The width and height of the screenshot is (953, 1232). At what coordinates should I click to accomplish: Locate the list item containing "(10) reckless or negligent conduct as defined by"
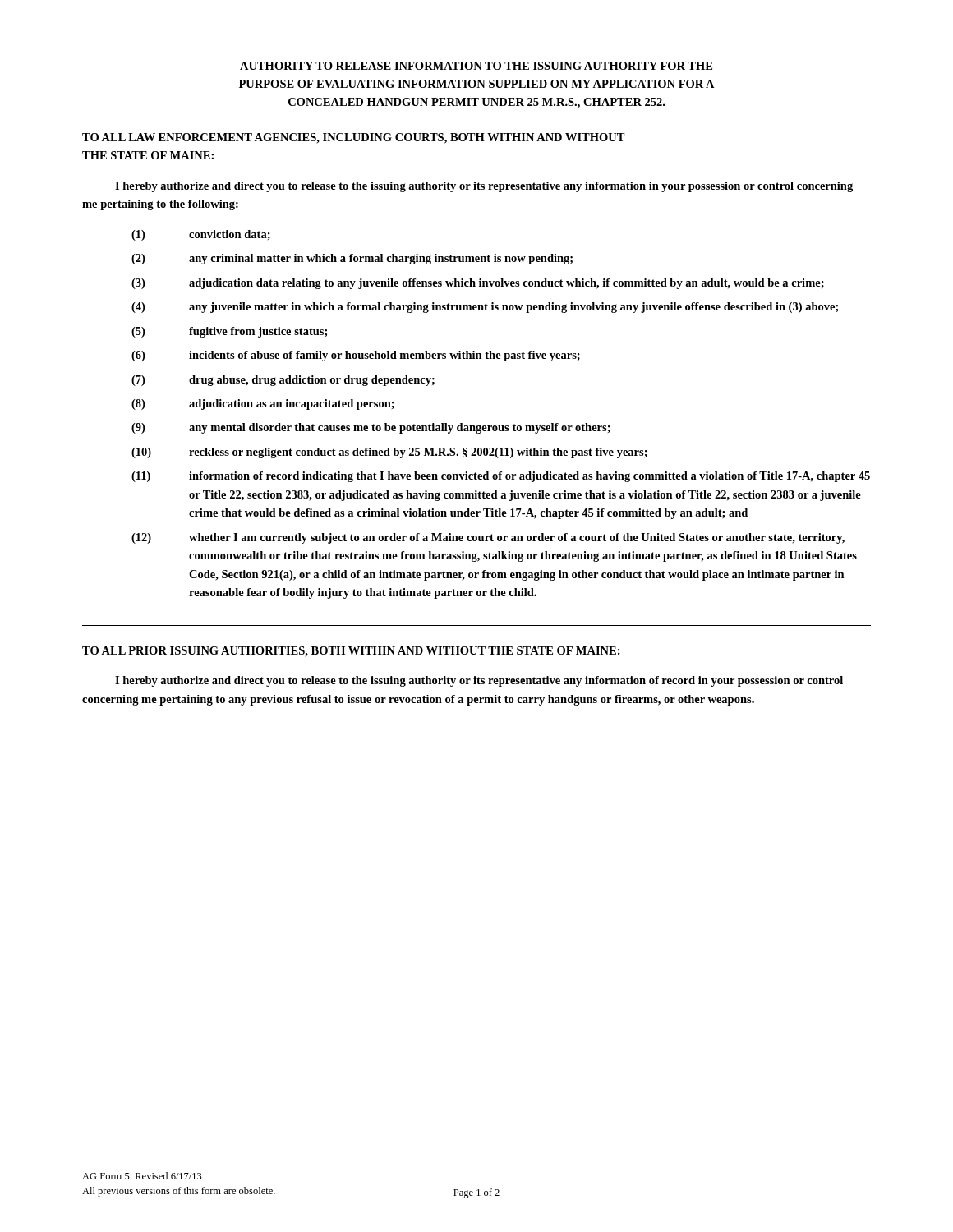point(501,452)
